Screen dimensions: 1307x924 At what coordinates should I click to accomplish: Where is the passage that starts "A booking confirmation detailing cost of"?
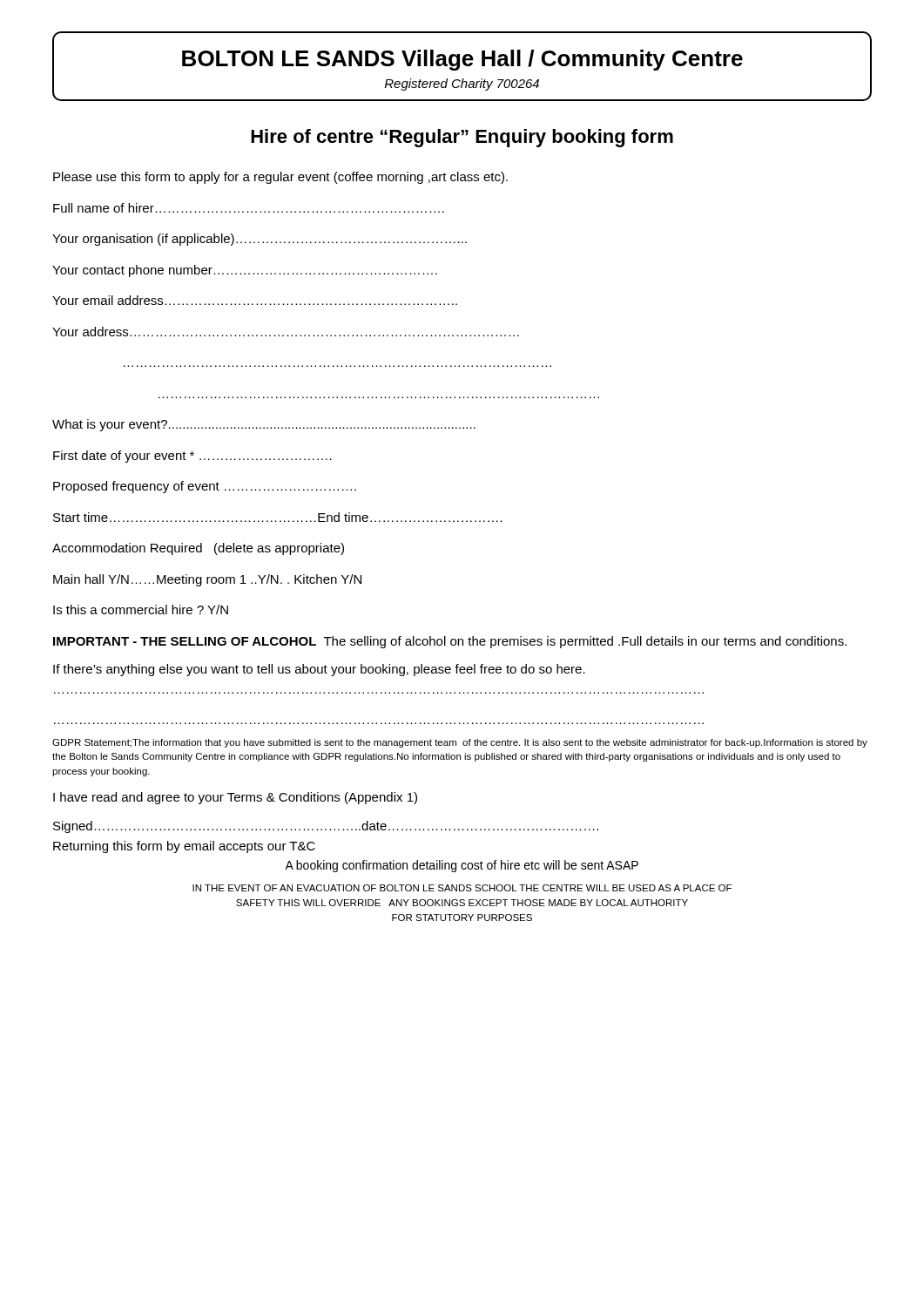tap(462, 865)
